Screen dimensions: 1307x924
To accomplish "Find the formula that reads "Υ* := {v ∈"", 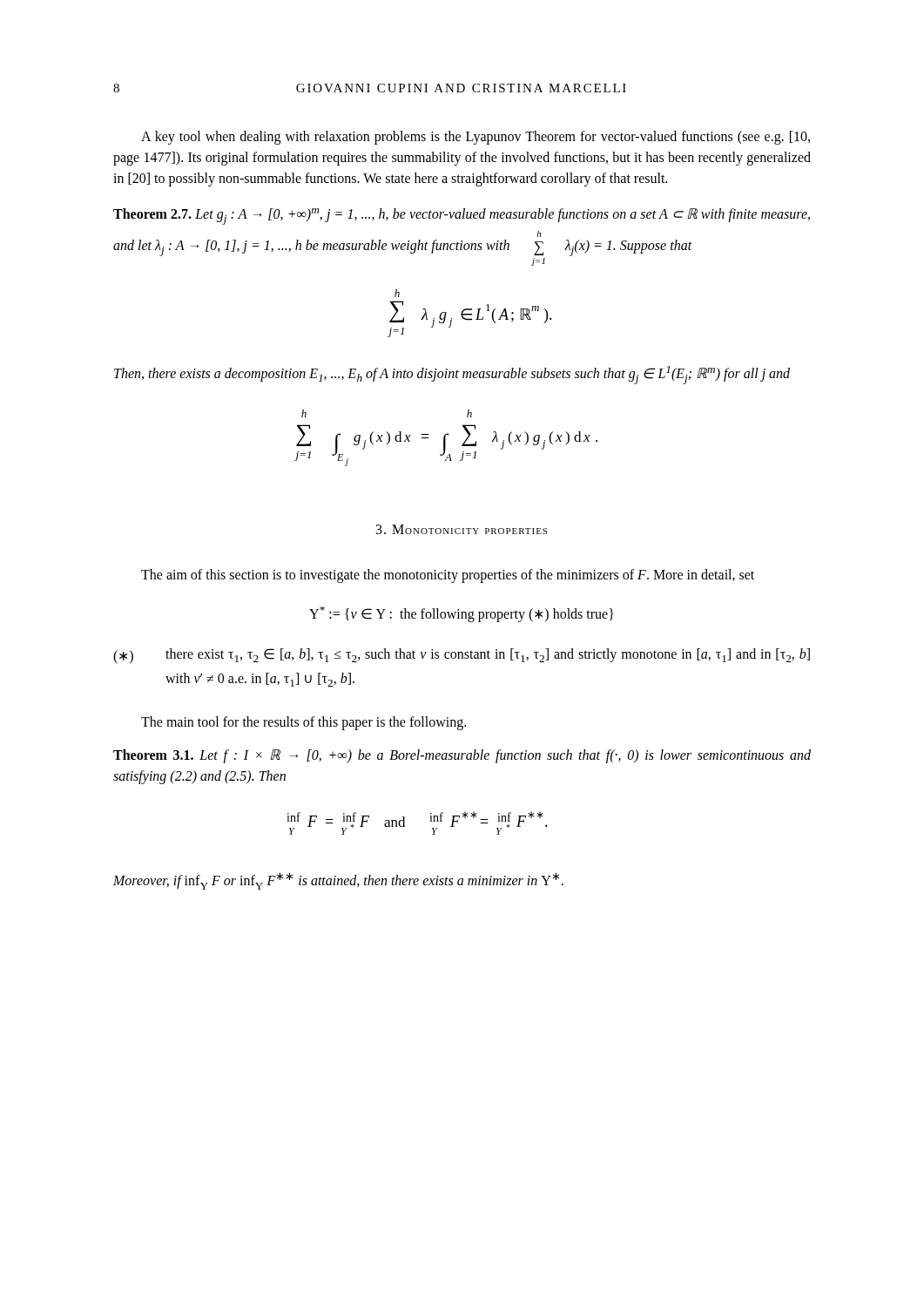I will click(x=462, y=612).
